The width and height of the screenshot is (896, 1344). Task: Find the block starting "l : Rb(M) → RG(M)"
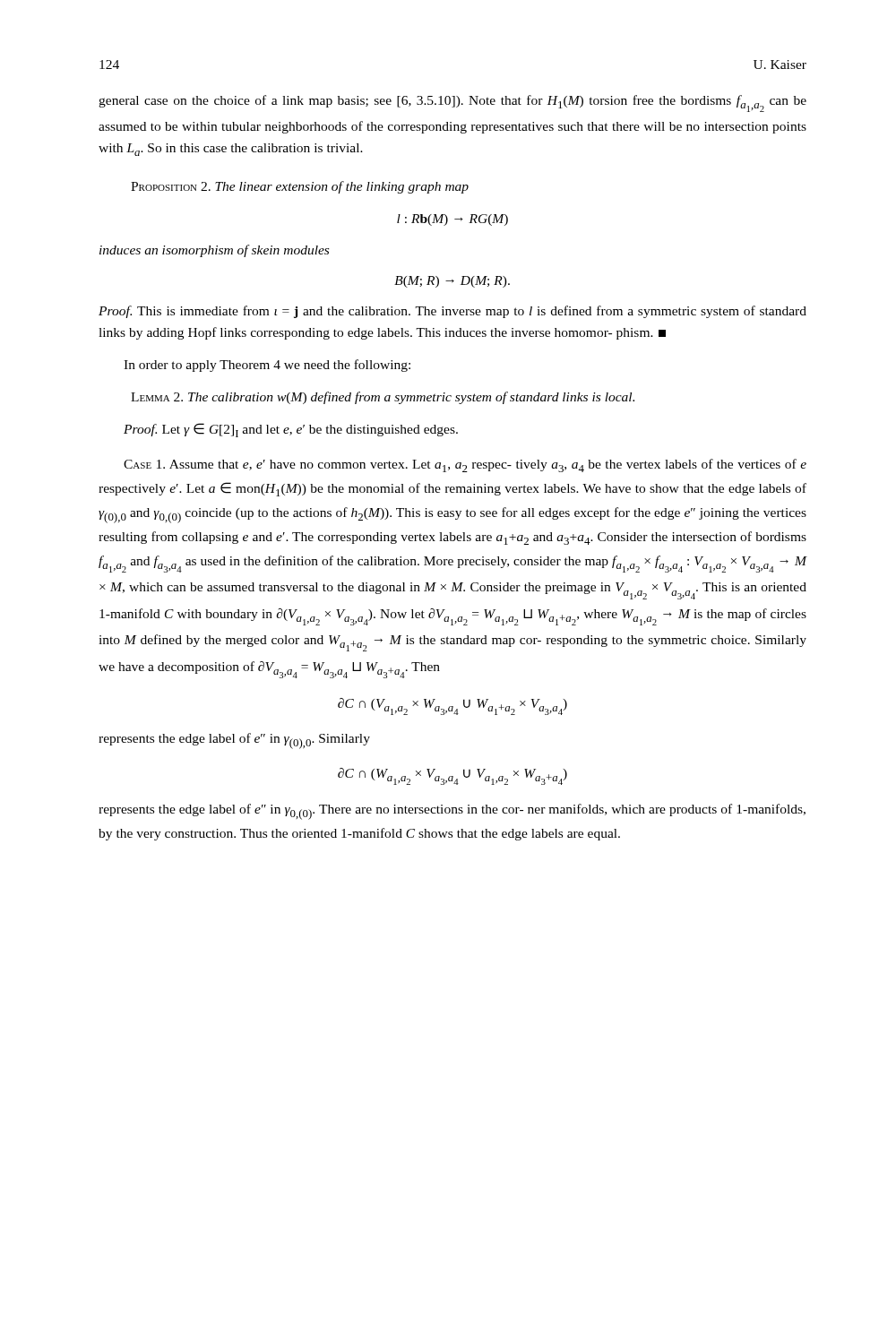[x=452, y=219]
